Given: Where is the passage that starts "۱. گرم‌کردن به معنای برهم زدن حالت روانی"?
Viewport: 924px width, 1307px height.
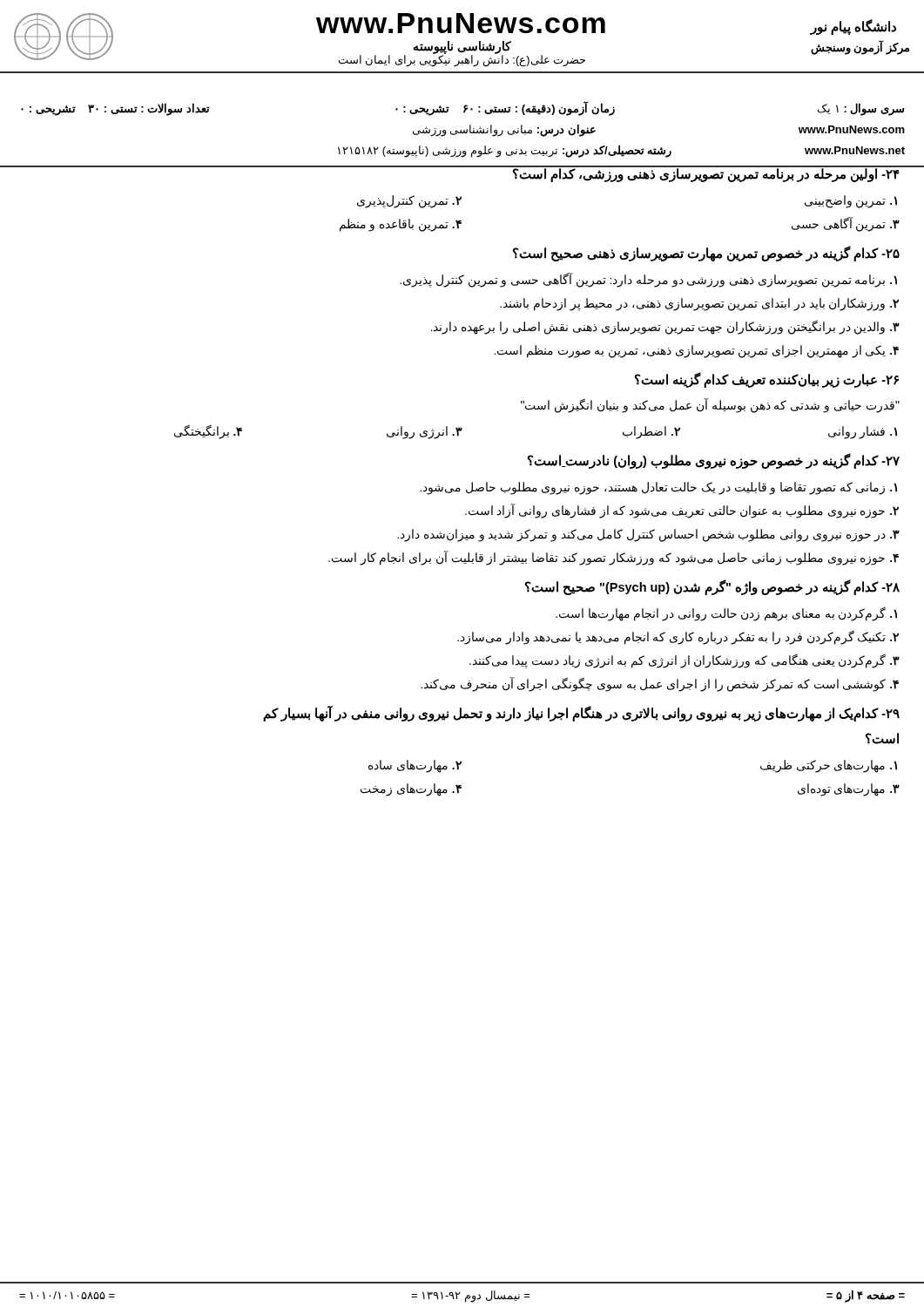Looking at the screenshot, I should [x=727, y=614].
